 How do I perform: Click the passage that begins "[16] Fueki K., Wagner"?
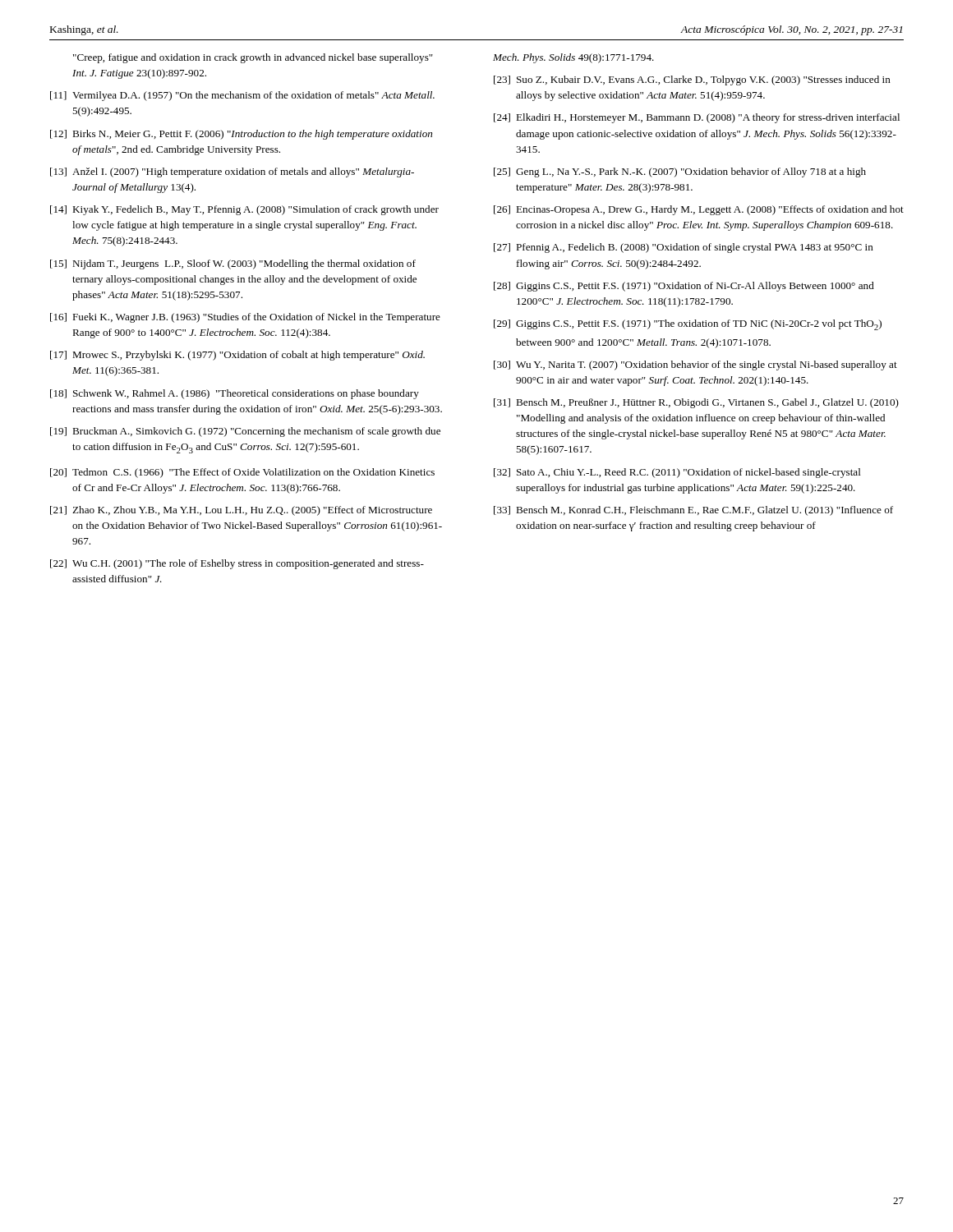click(x=246, y=325)
